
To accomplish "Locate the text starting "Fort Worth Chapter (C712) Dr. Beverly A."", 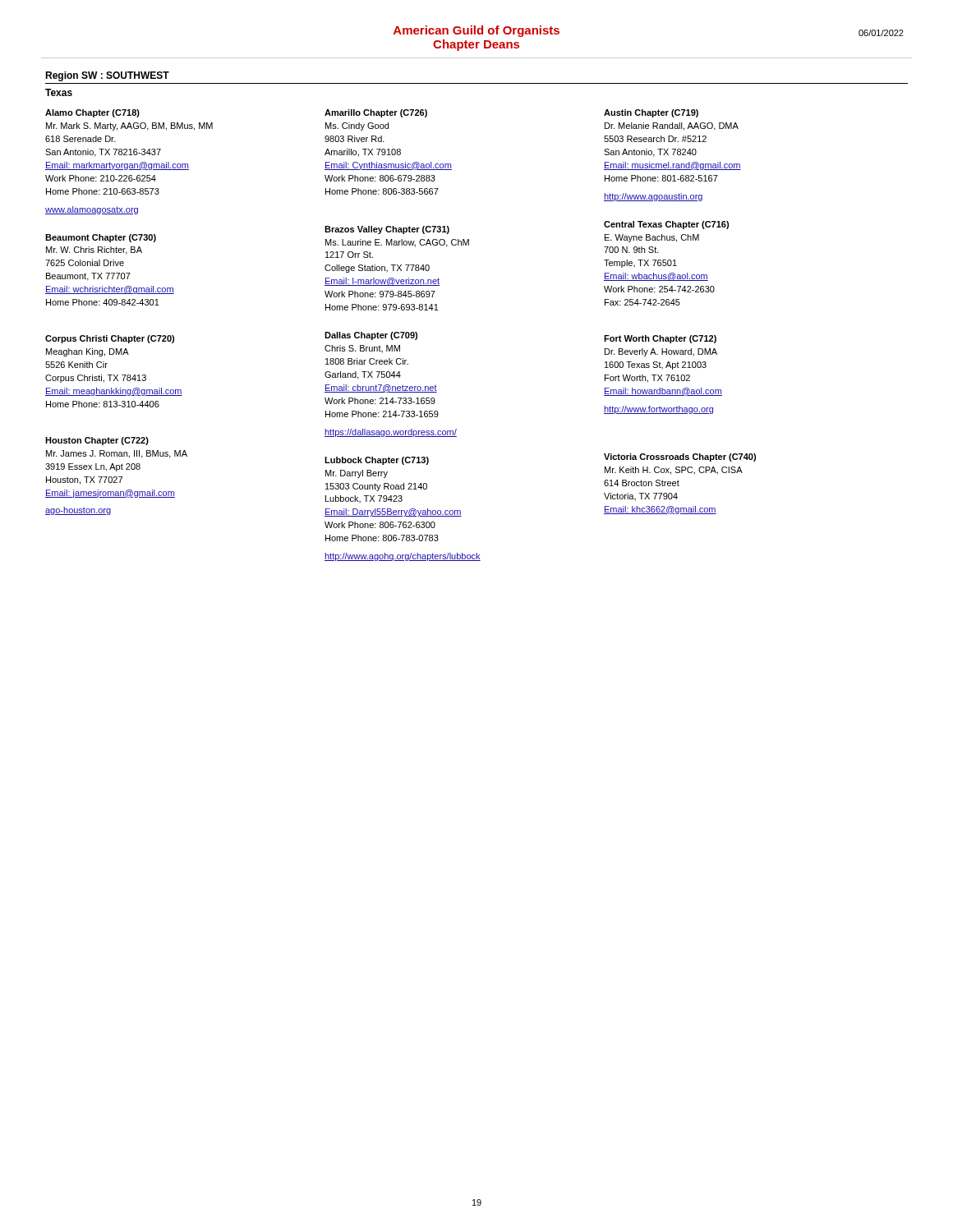I will 660,339.
